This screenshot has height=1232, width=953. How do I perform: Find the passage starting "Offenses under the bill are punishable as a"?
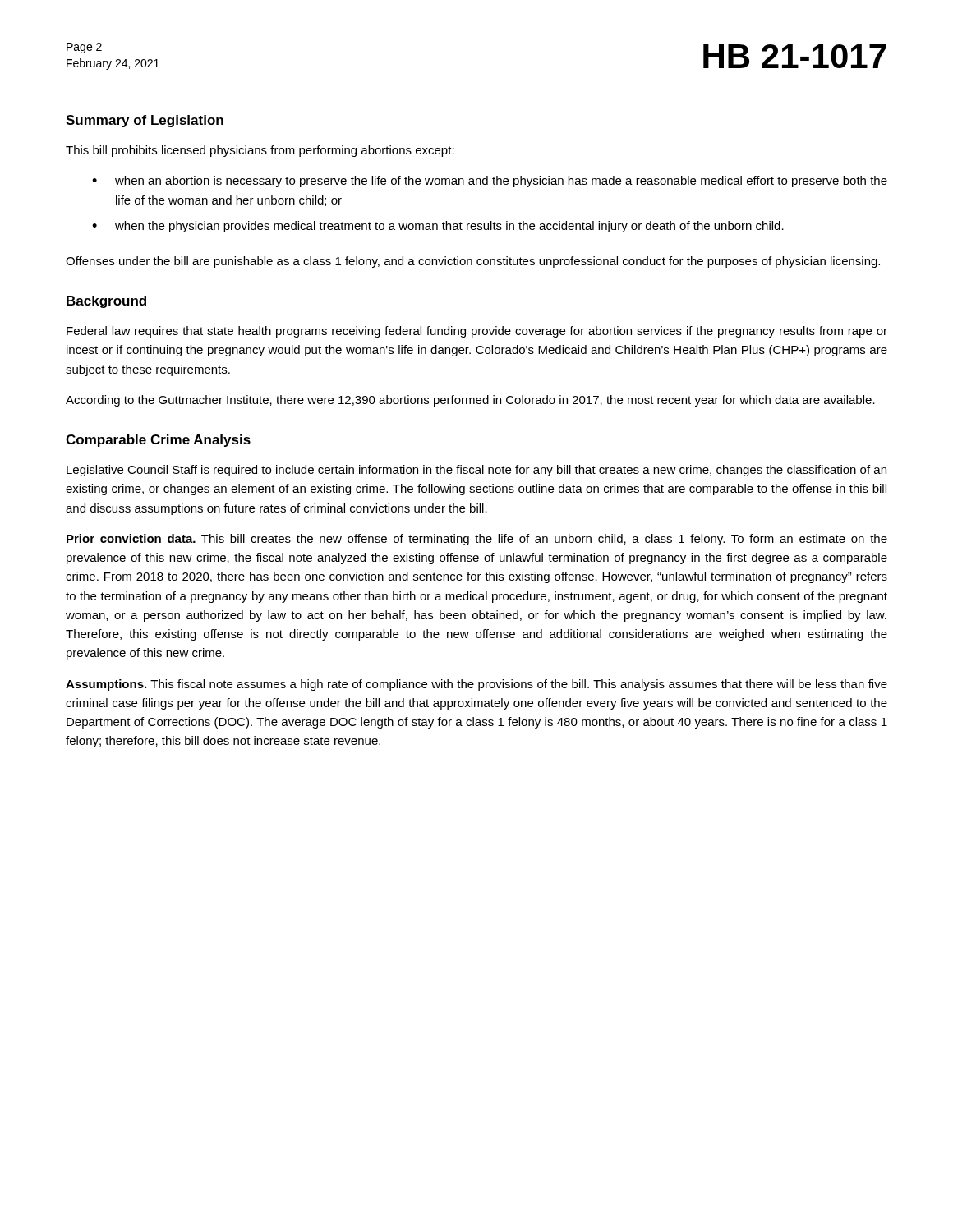(x=473, y=261)
